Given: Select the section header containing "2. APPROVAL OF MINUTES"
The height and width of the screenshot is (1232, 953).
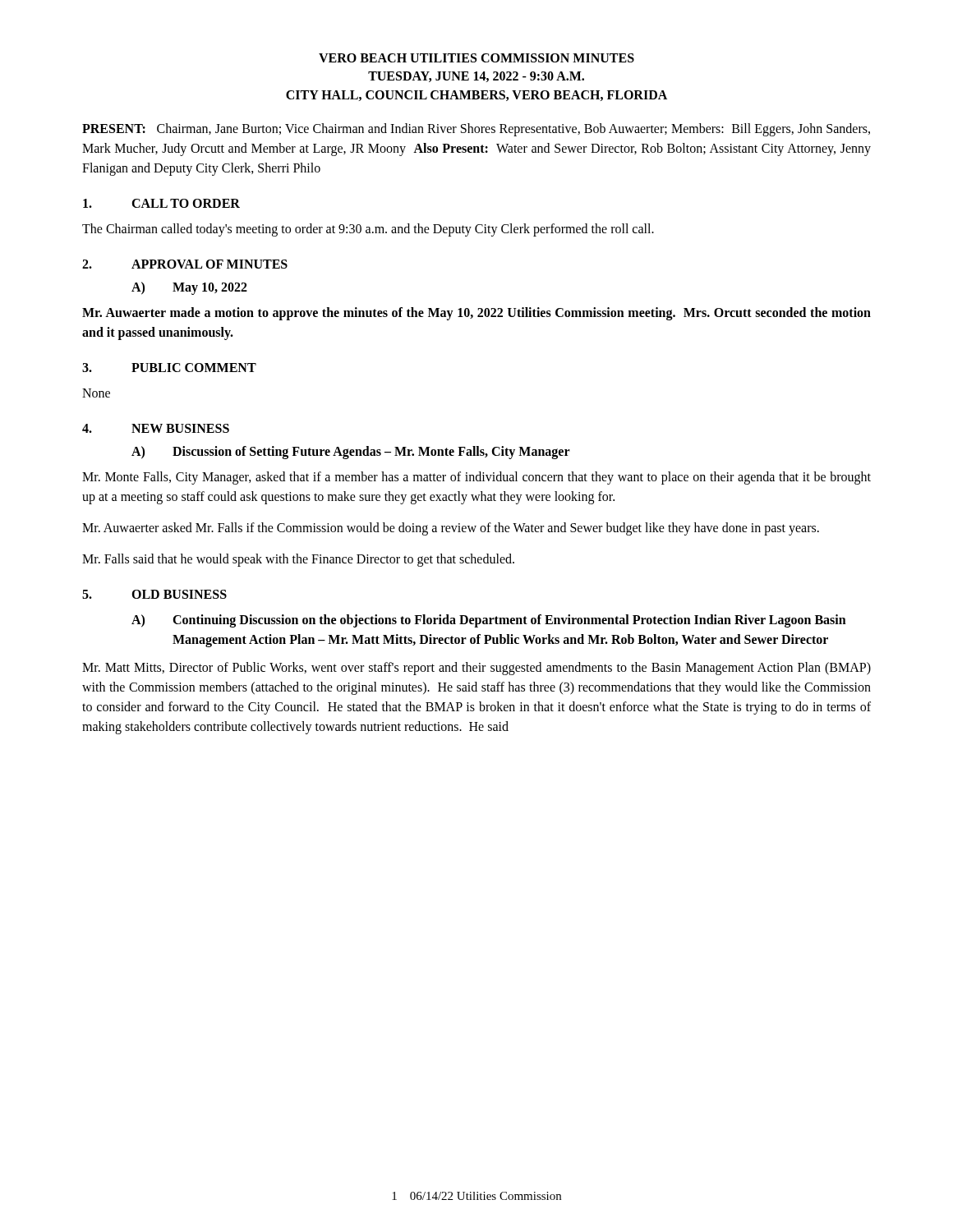Looking at the screenshot, I should coord(185,265).
